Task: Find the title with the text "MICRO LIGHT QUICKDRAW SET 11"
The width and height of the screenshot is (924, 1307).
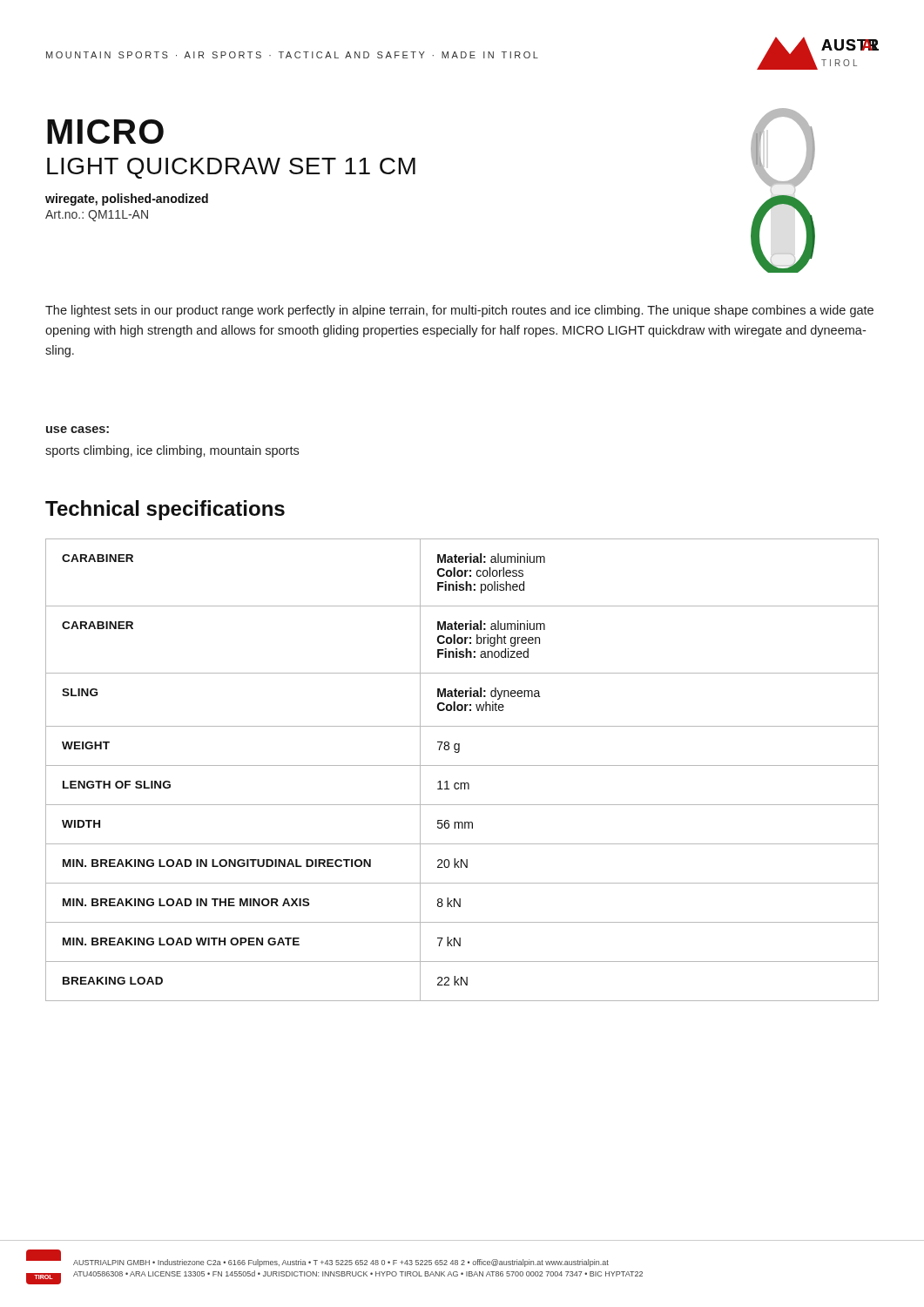Action: (x=272, y=147)
